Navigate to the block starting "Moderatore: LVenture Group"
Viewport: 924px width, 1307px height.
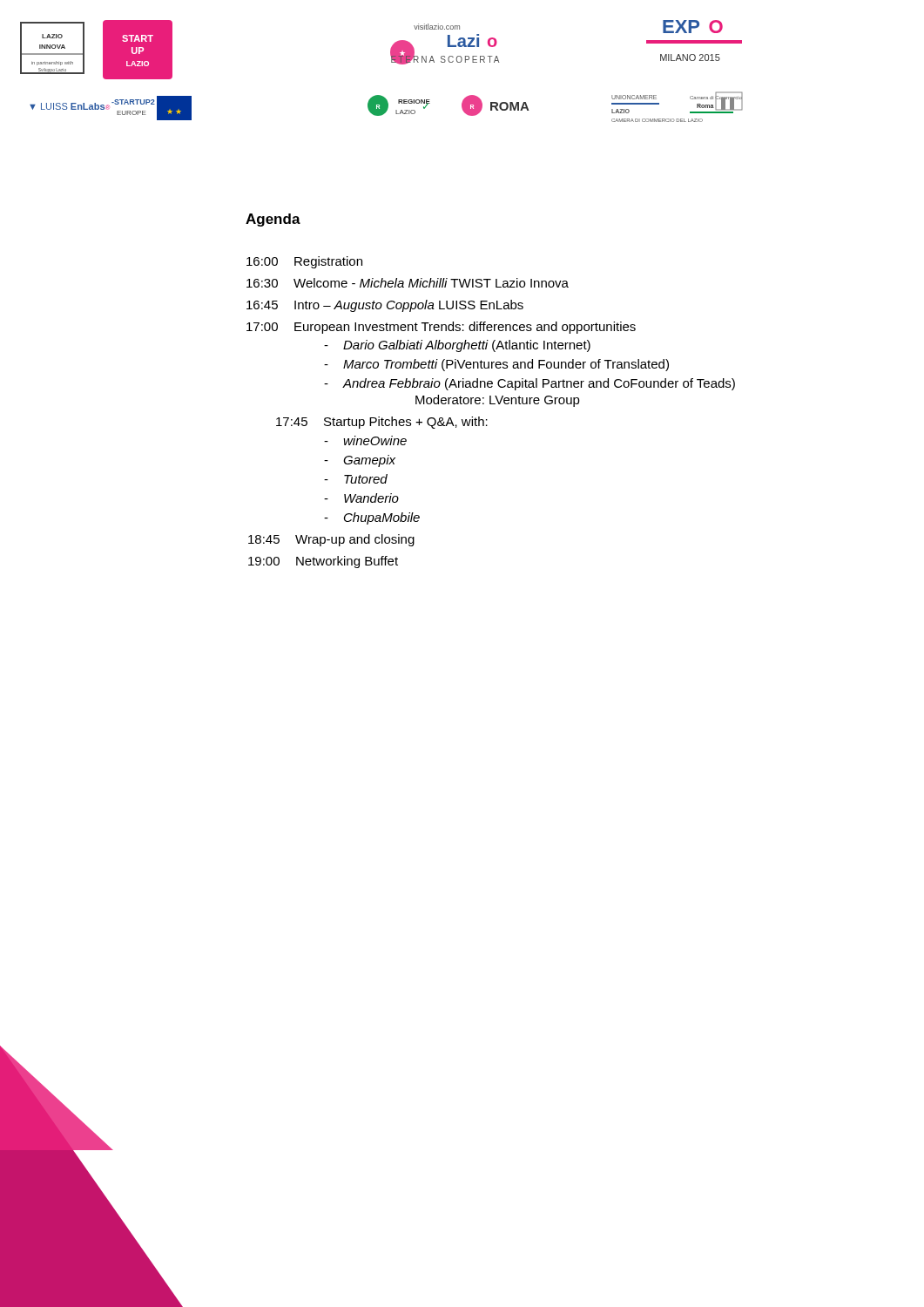coord(497,400)
